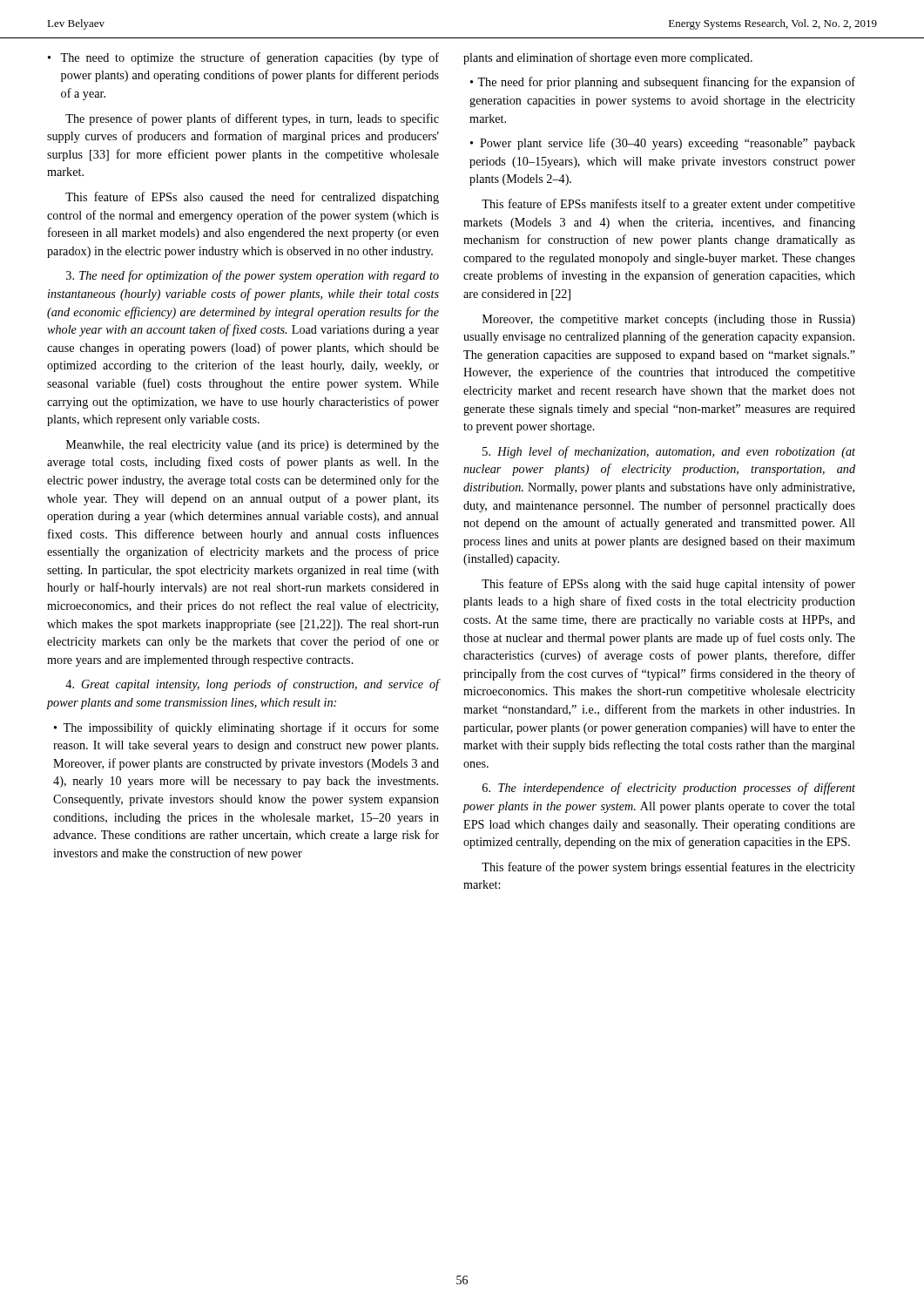Select the list item with the text "• The need to optimize the"
The width and height of the screenshot is (924, 1307).
pos(243,76)
